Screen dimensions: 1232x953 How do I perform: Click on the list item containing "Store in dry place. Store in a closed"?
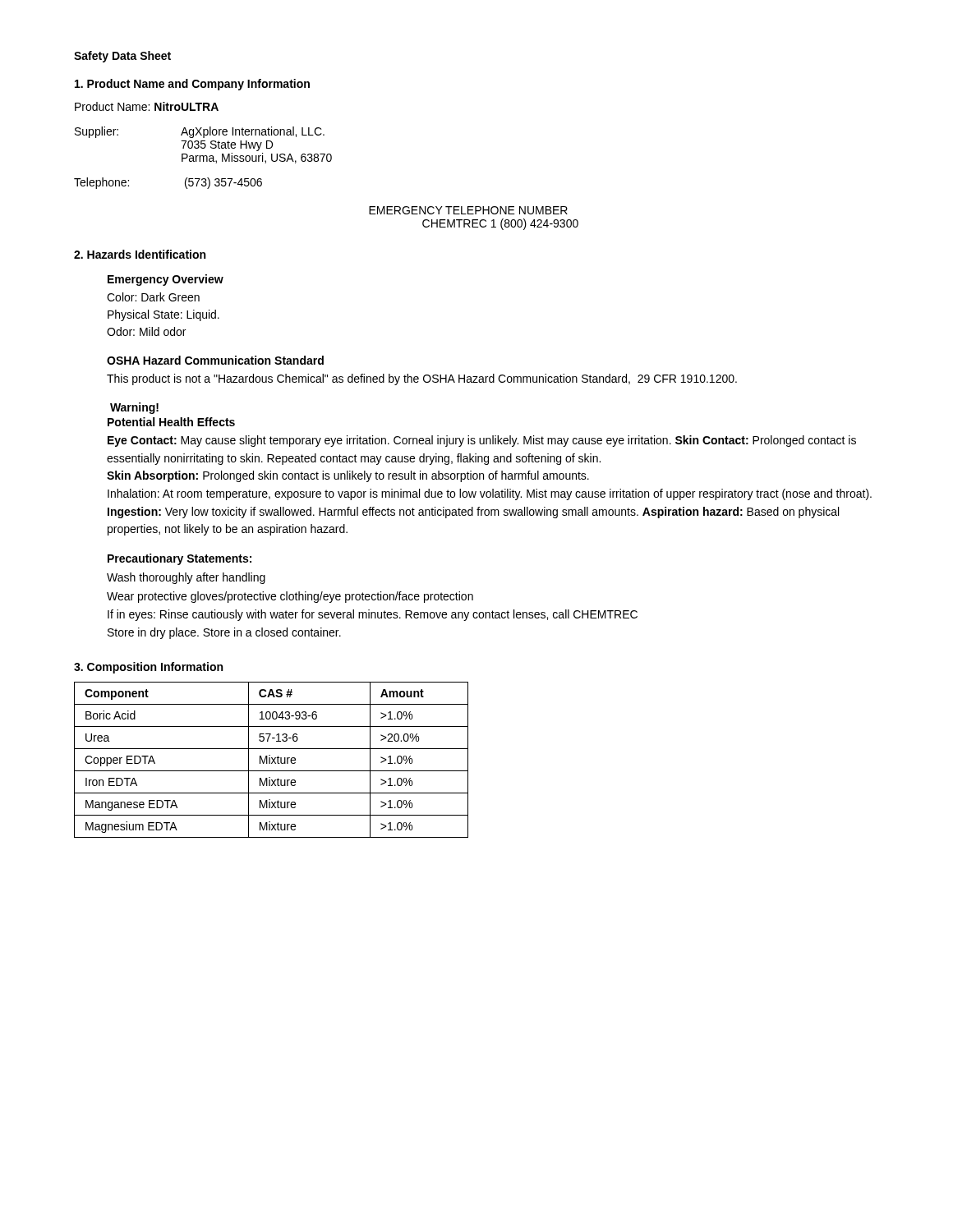224,633
